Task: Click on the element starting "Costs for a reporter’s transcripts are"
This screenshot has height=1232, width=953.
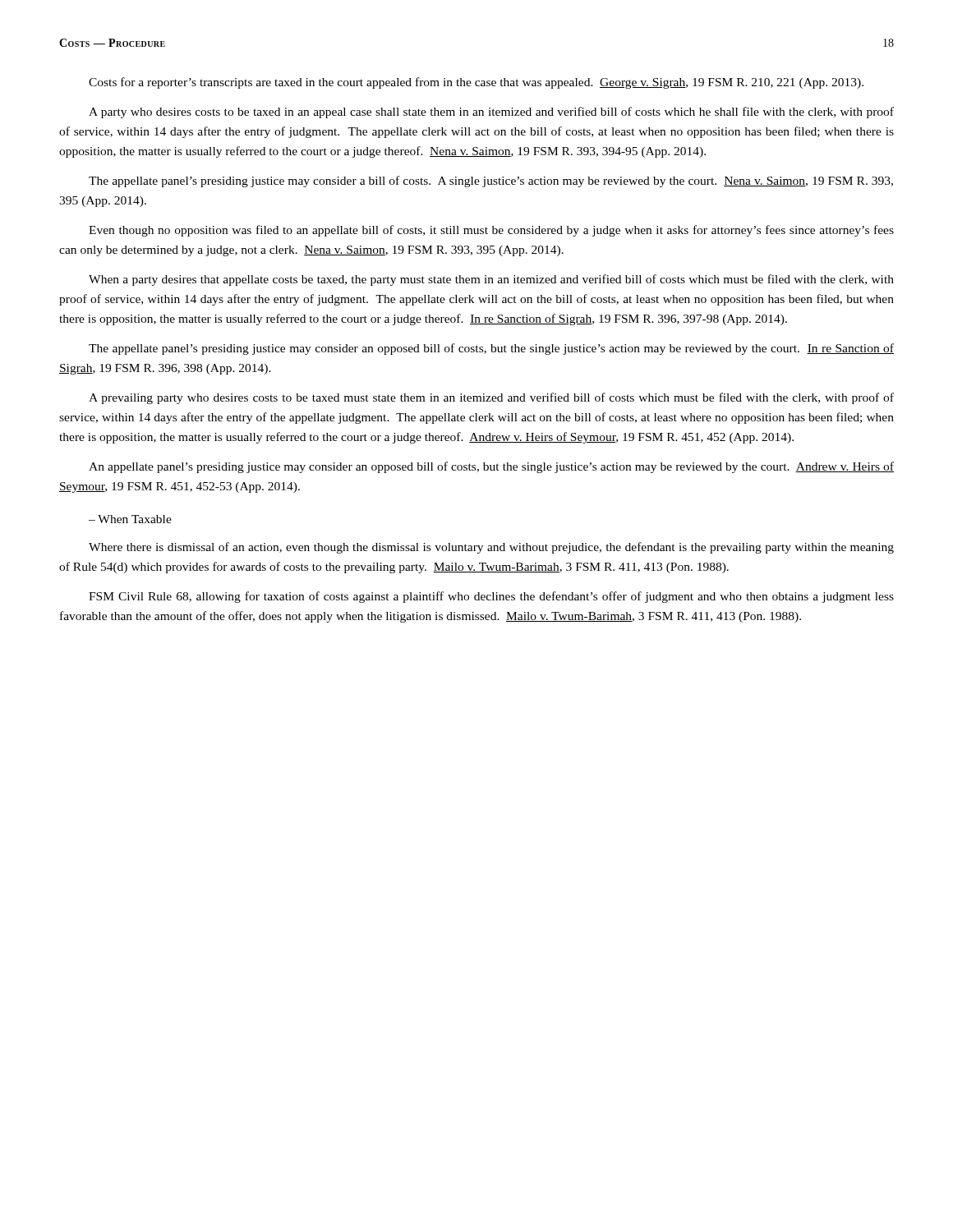Action: [477, 82]
